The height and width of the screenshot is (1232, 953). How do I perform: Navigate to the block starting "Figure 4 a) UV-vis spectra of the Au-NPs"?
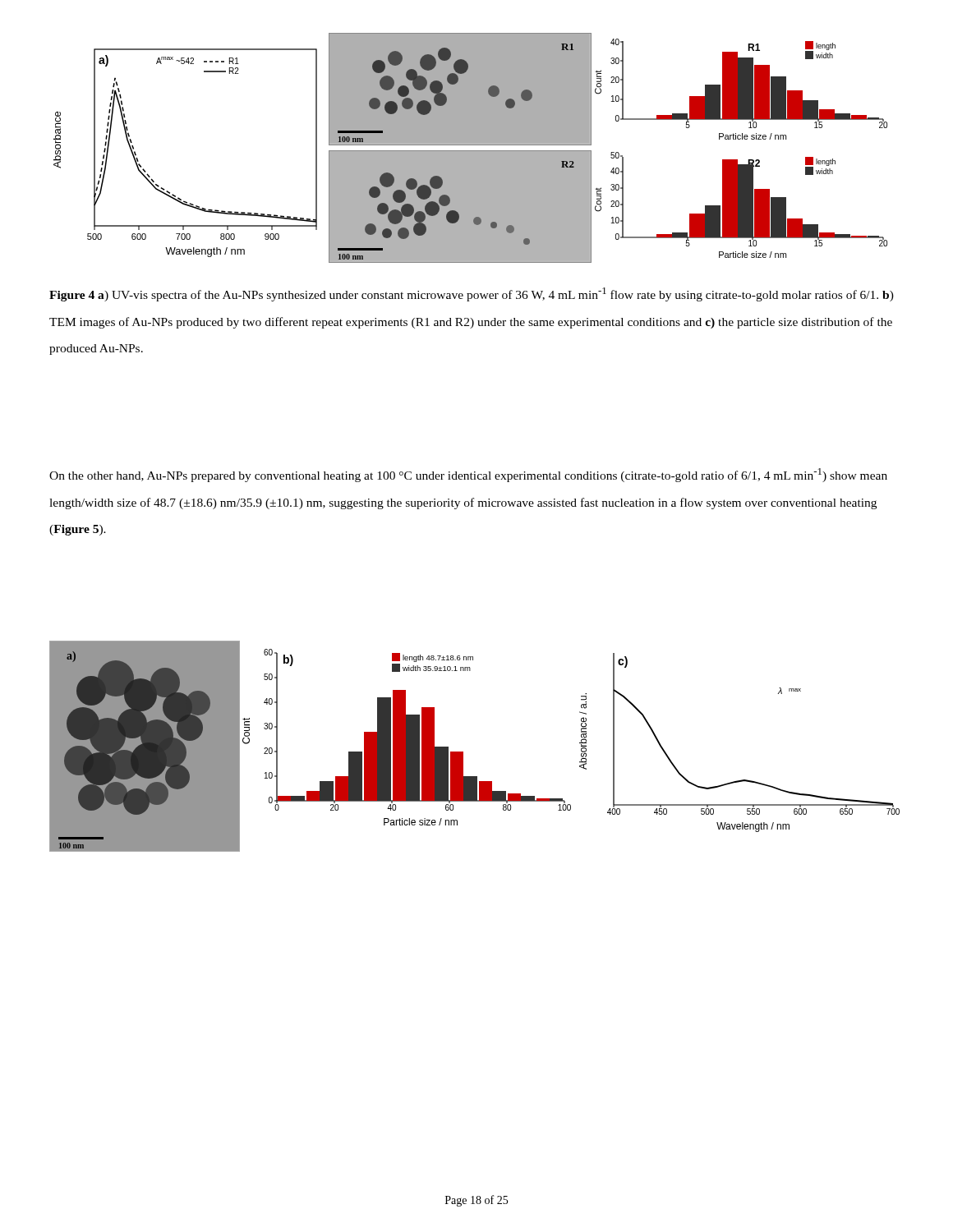coord(471,320)
